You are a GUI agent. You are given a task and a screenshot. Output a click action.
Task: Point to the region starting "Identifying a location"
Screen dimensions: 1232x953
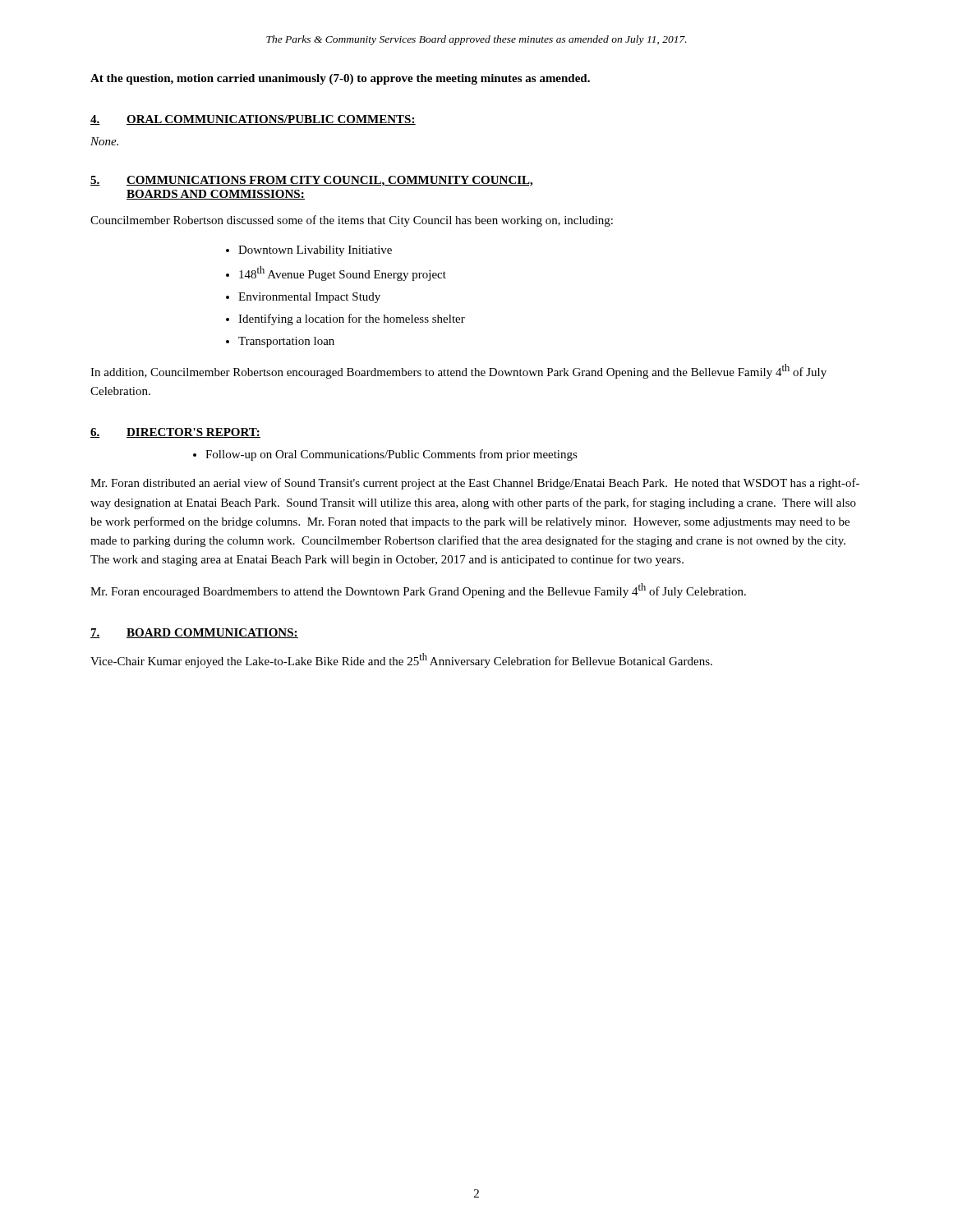[x=352, y=318]
